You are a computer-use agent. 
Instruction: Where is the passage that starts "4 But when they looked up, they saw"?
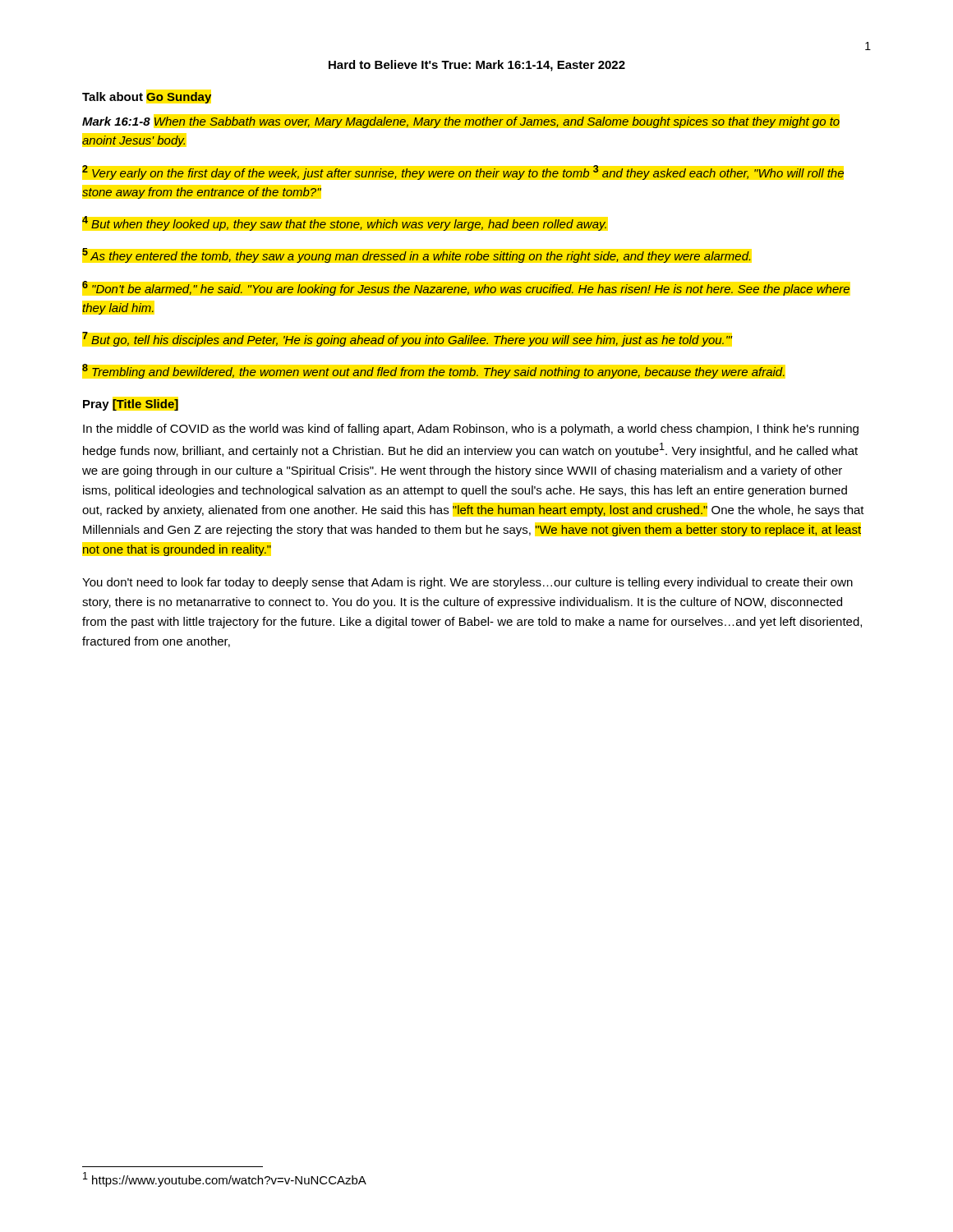coord(345,223)
